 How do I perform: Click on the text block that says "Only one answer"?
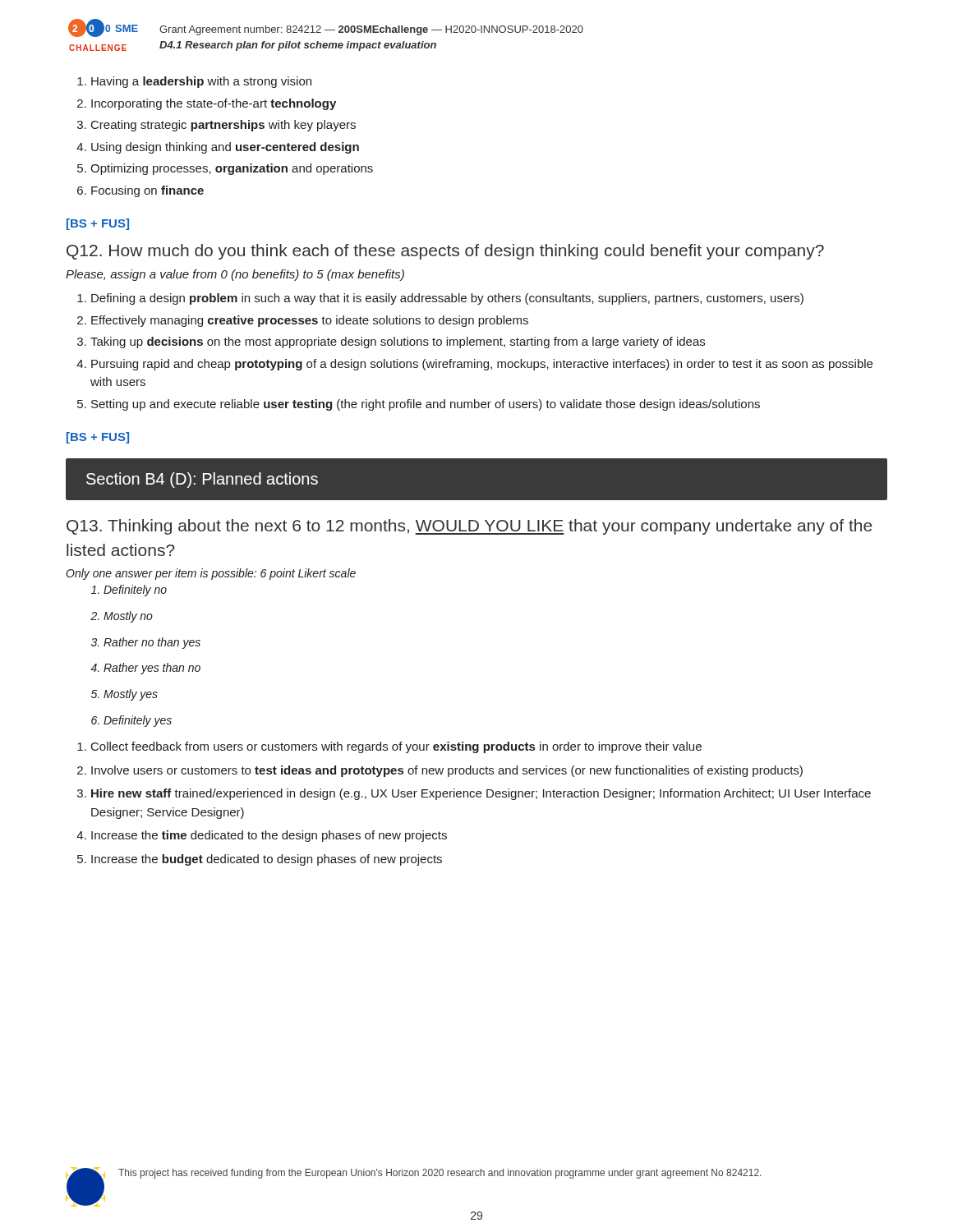pyautogui.click(x=211, y=573)
